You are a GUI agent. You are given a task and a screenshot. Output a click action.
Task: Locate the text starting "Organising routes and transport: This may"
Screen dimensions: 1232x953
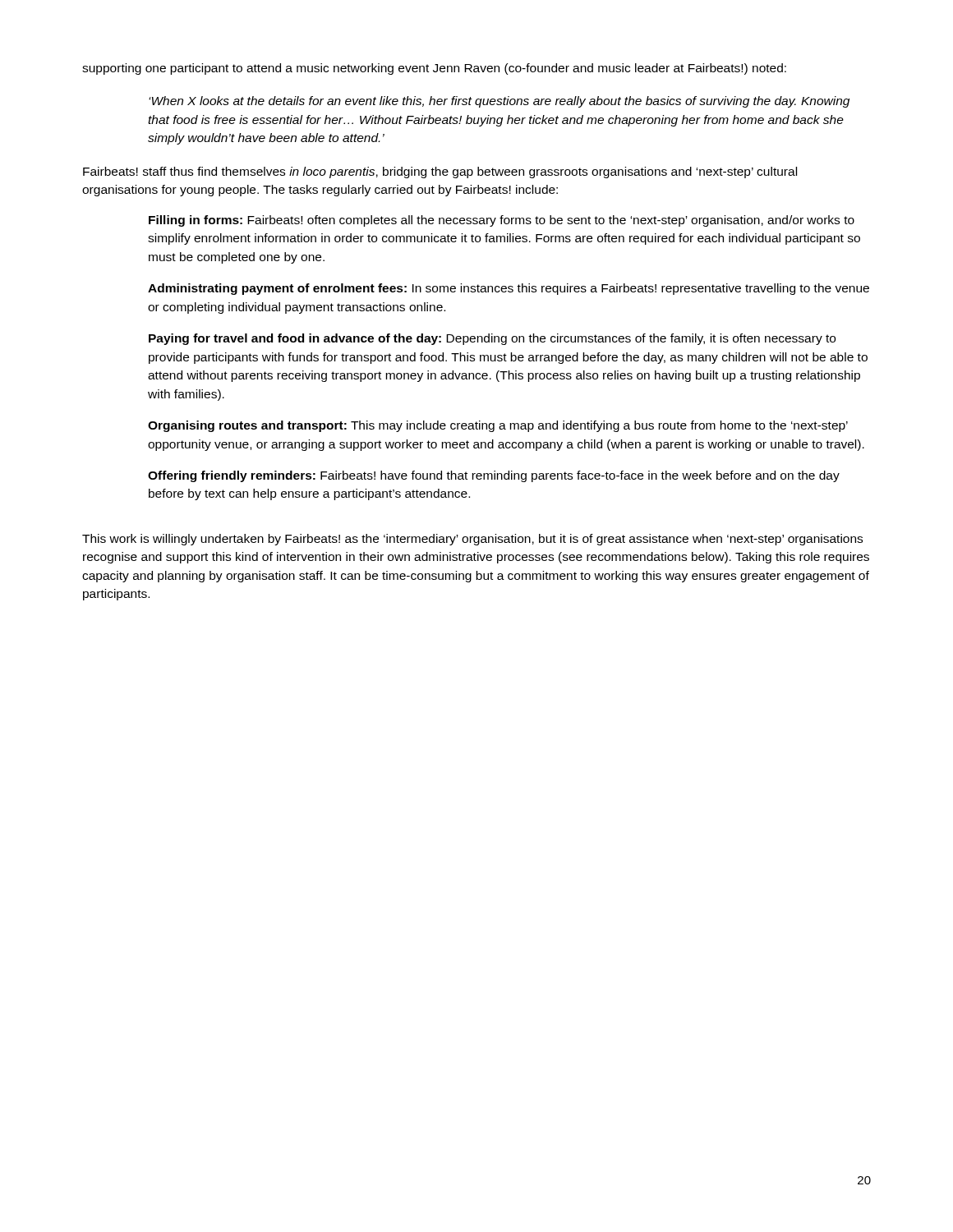pos(509,435)
